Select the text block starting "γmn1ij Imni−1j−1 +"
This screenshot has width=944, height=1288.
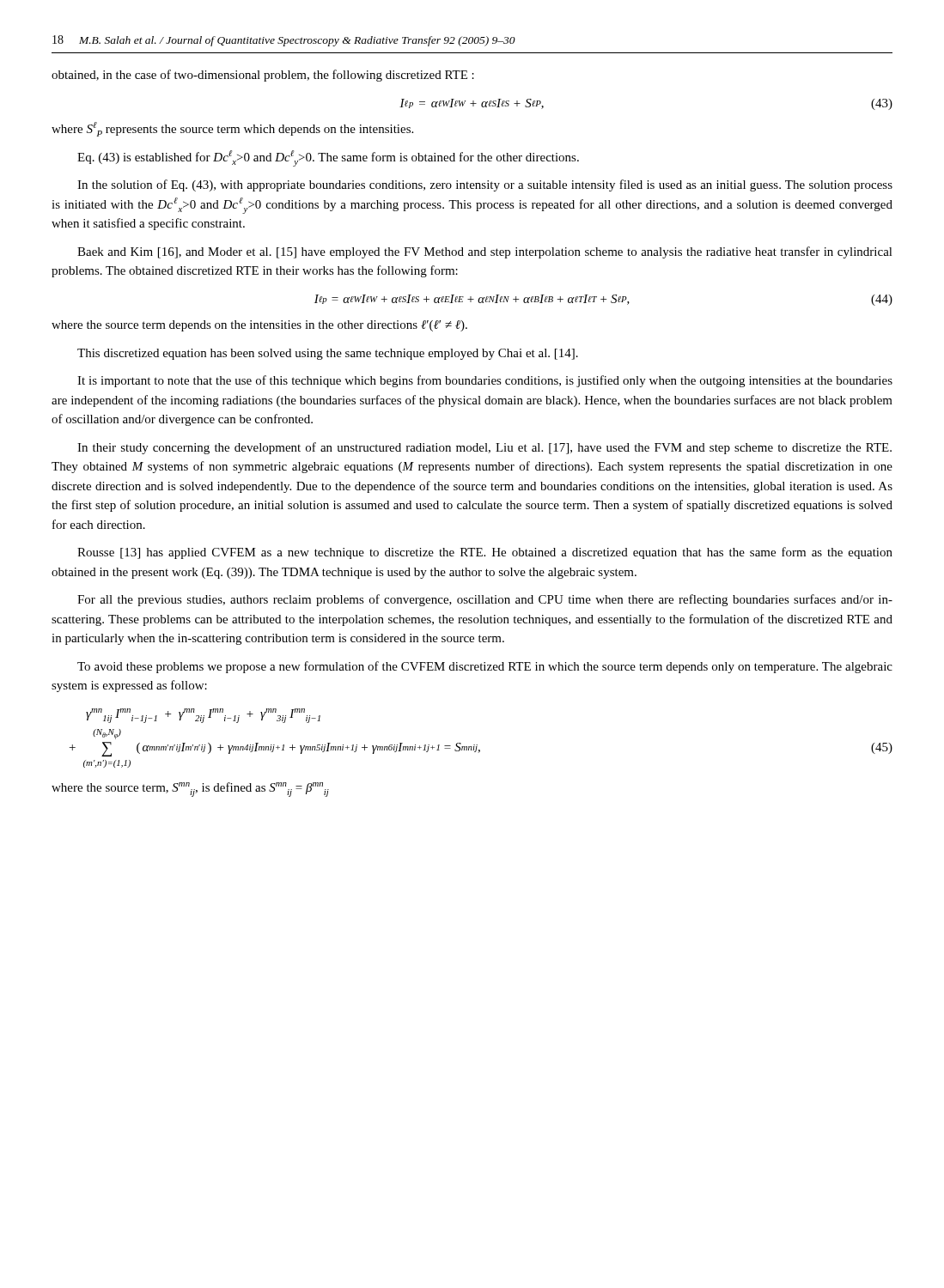pyautogui.click(x=472, y=737)
